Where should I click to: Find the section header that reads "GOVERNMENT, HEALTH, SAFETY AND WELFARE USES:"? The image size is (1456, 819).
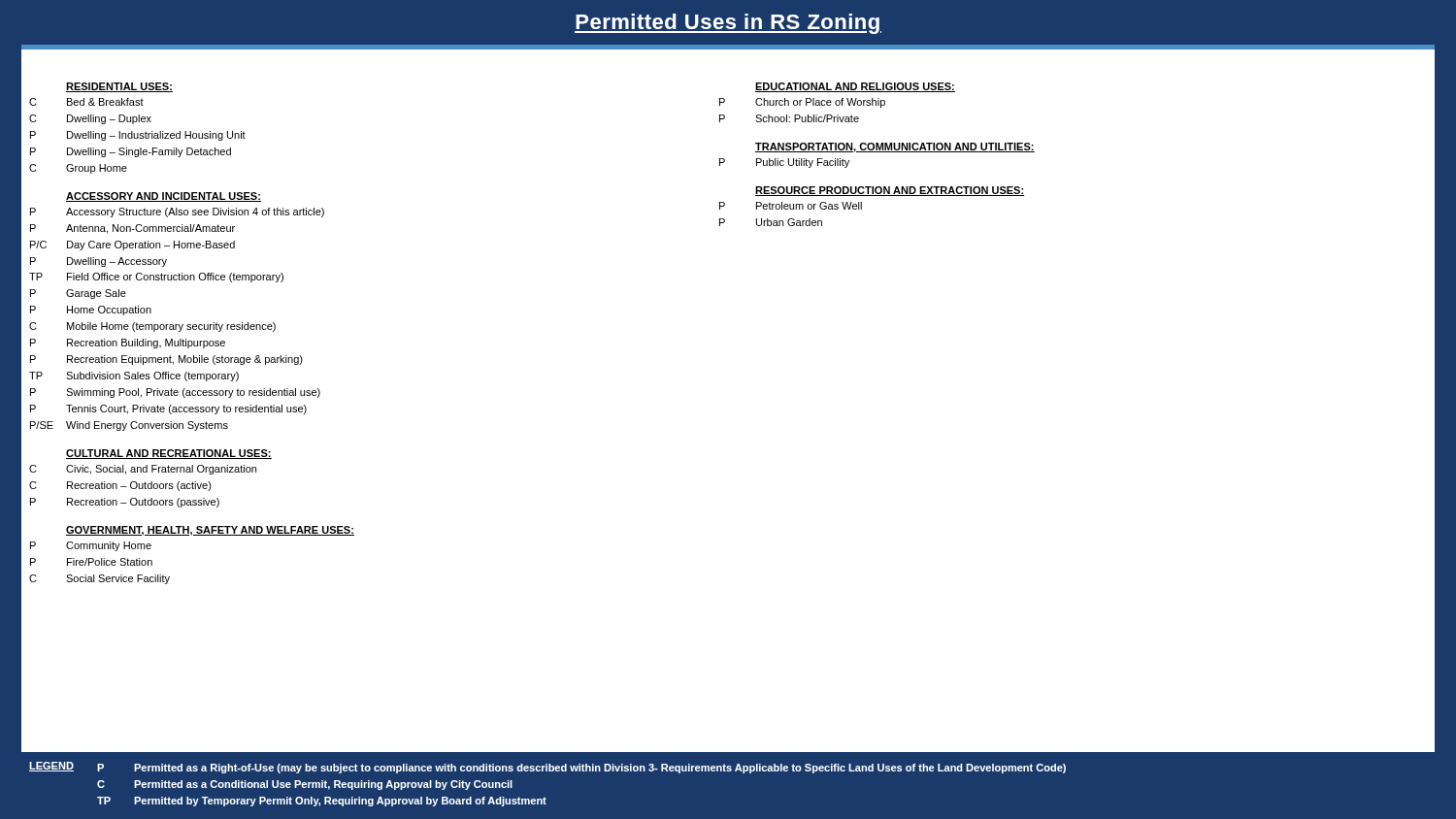210,529
